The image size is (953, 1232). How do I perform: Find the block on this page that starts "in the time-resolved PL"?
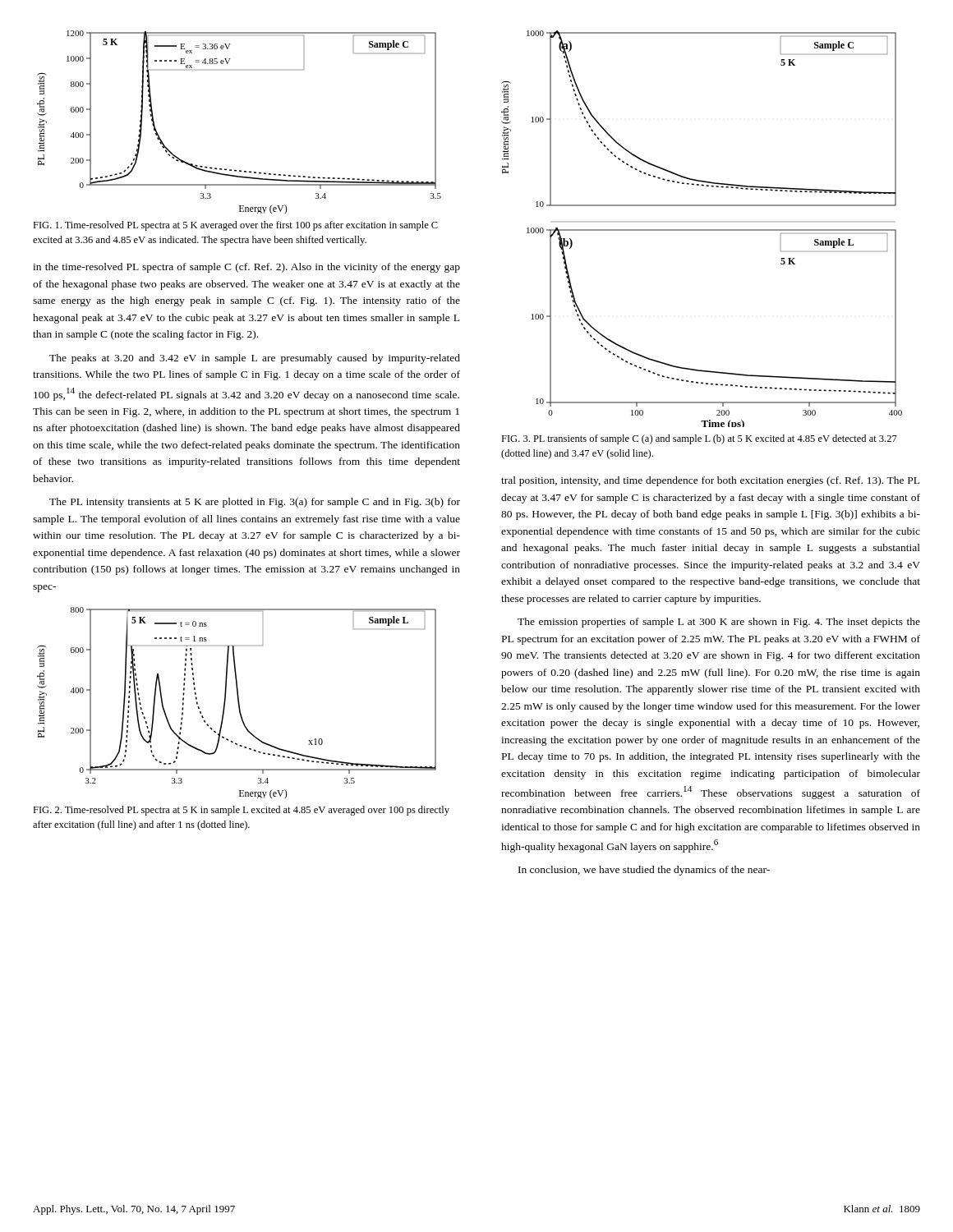coord(246,427)
